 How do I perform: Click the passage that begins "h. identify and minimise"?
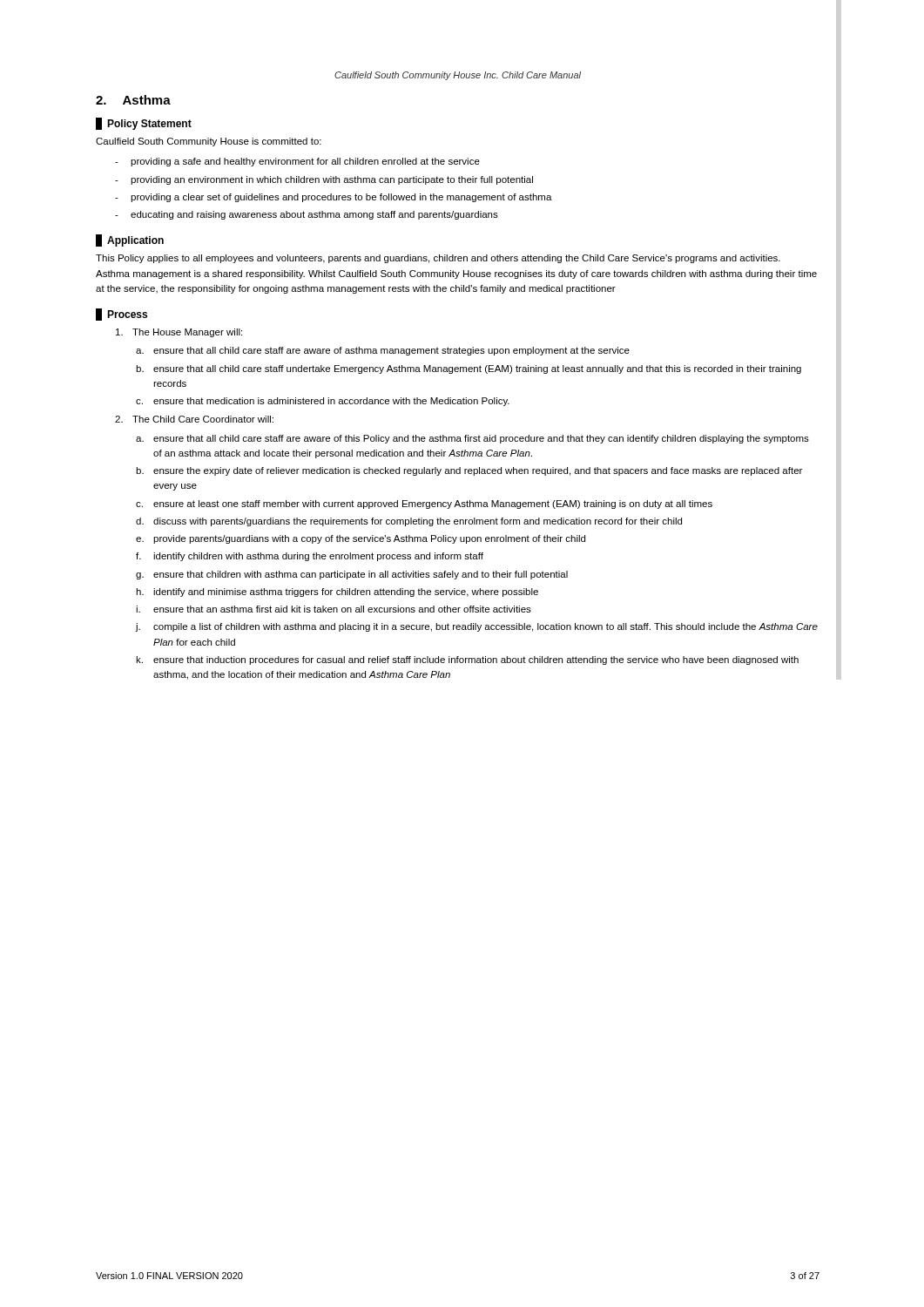(x=337, y=592)
